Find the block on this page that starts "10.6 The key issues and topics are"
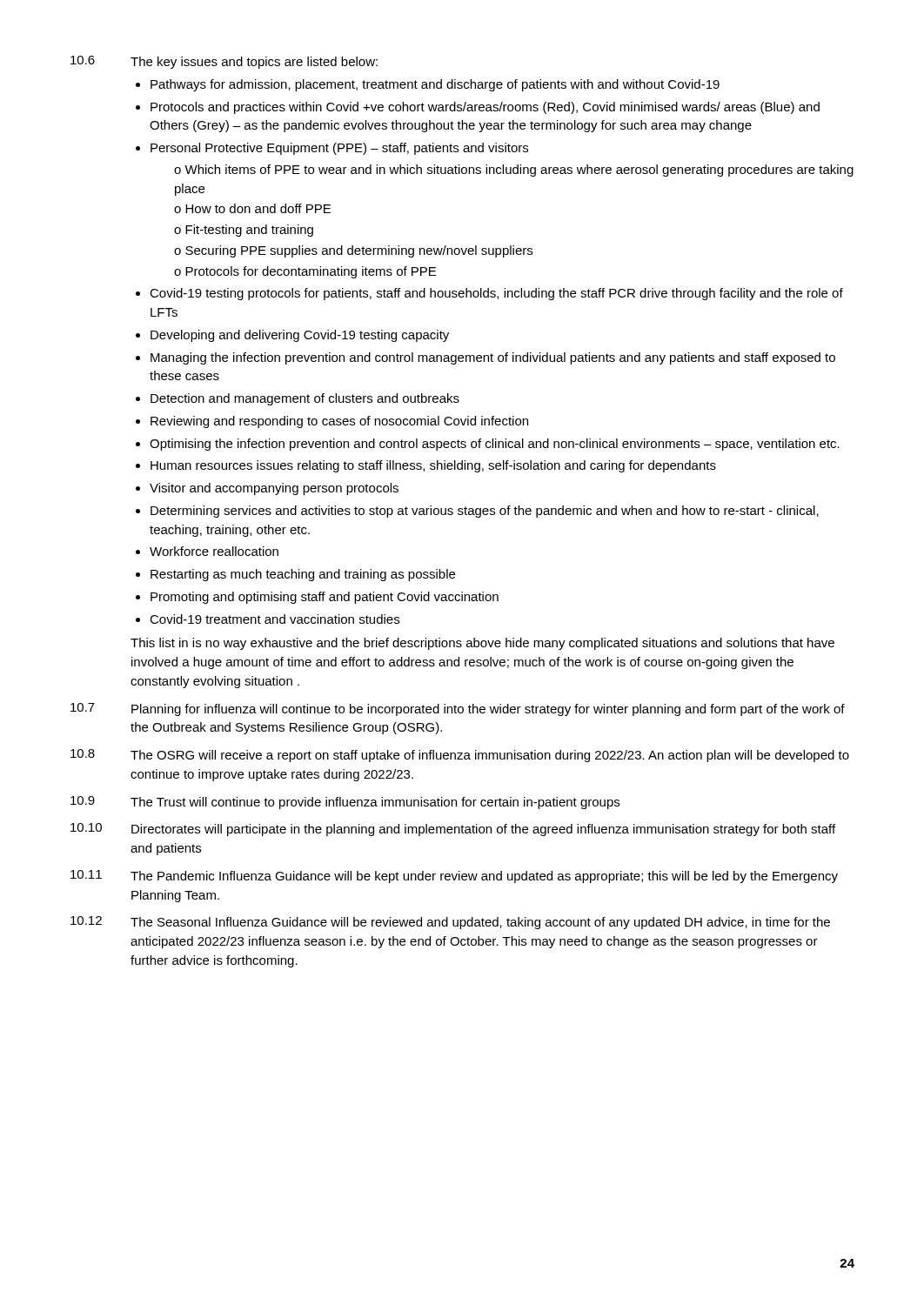 click(x=462, y=371)
